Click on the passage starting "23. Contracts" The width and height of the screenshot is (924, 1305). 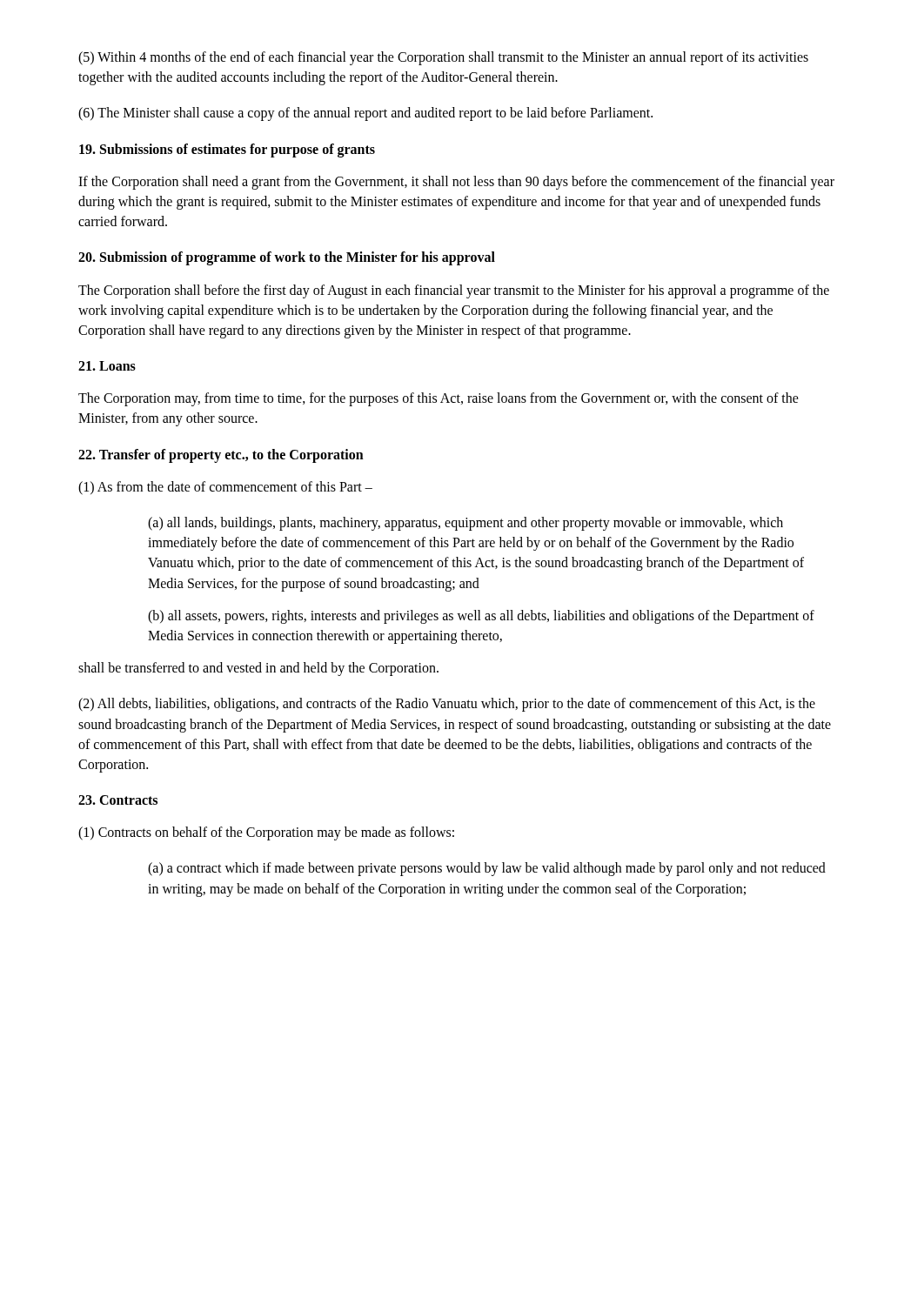(x=118, y=800)
